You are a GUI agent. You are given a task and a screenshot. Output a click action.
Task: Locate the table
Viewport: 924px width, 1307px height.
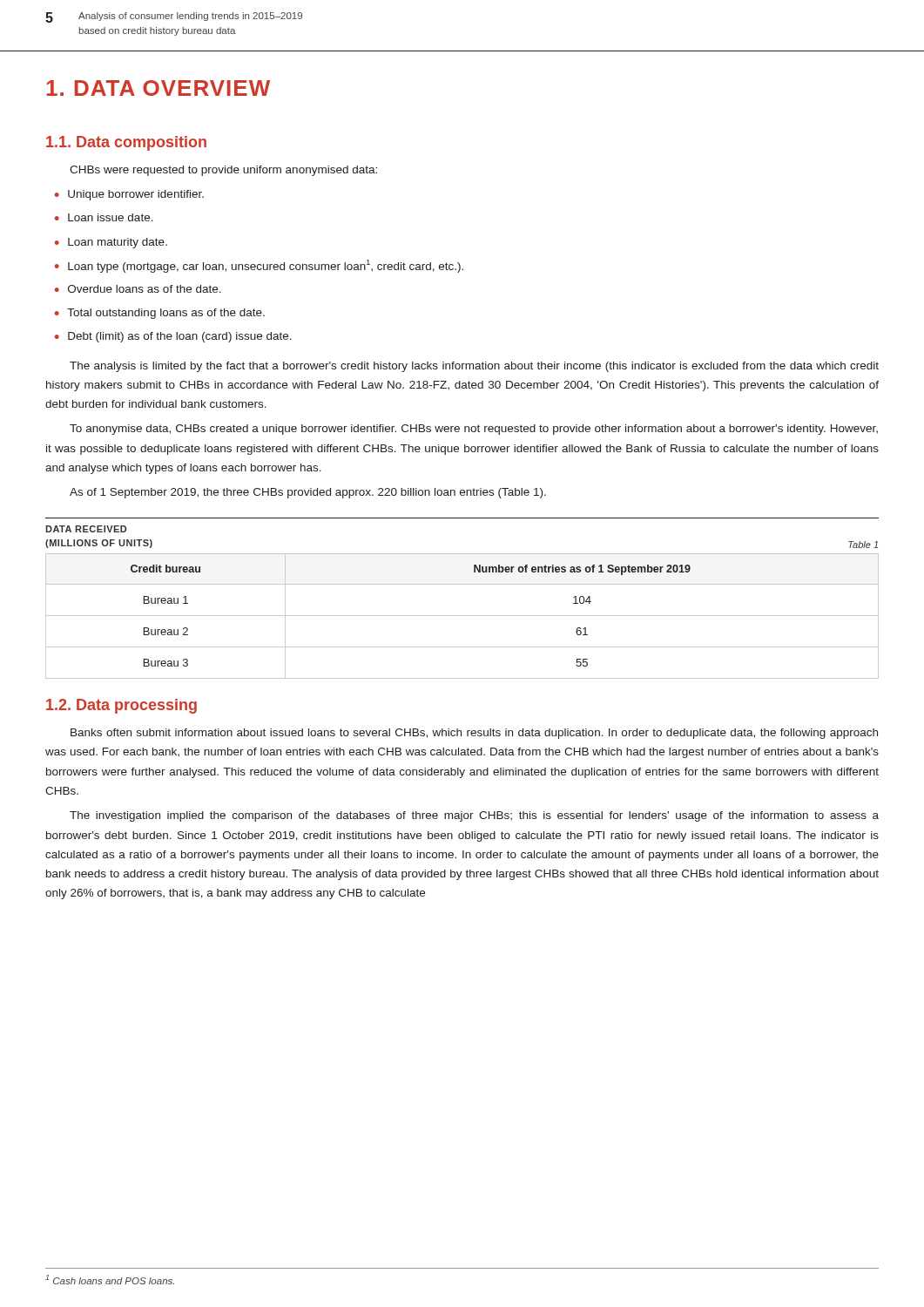point(462,616)
